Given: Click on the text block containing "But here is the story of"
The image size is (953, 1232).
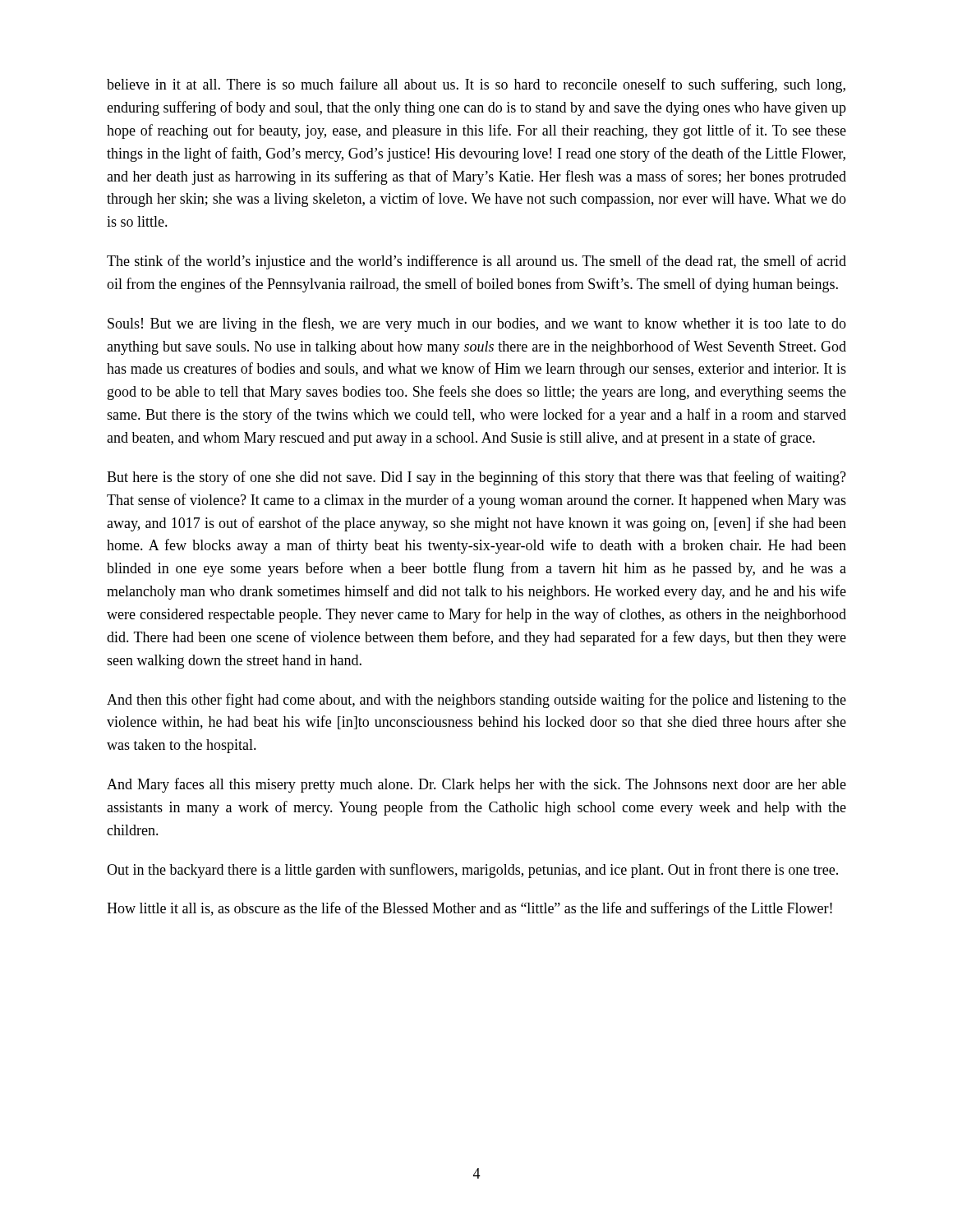Looking at the screenshot, I should coord(476,569).
